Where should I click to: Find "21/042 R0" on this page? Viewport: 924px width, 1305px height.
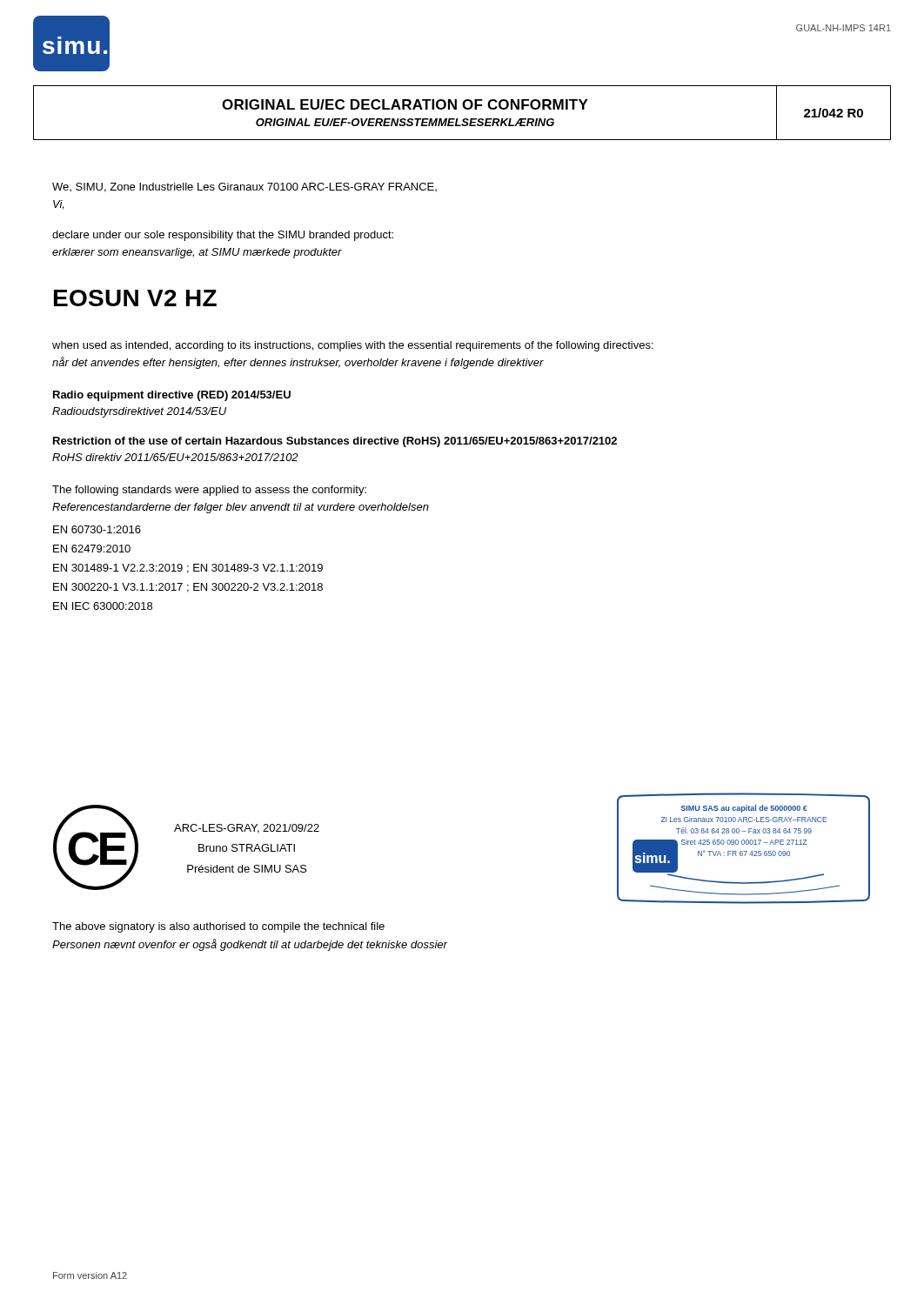tap(834, 113)
